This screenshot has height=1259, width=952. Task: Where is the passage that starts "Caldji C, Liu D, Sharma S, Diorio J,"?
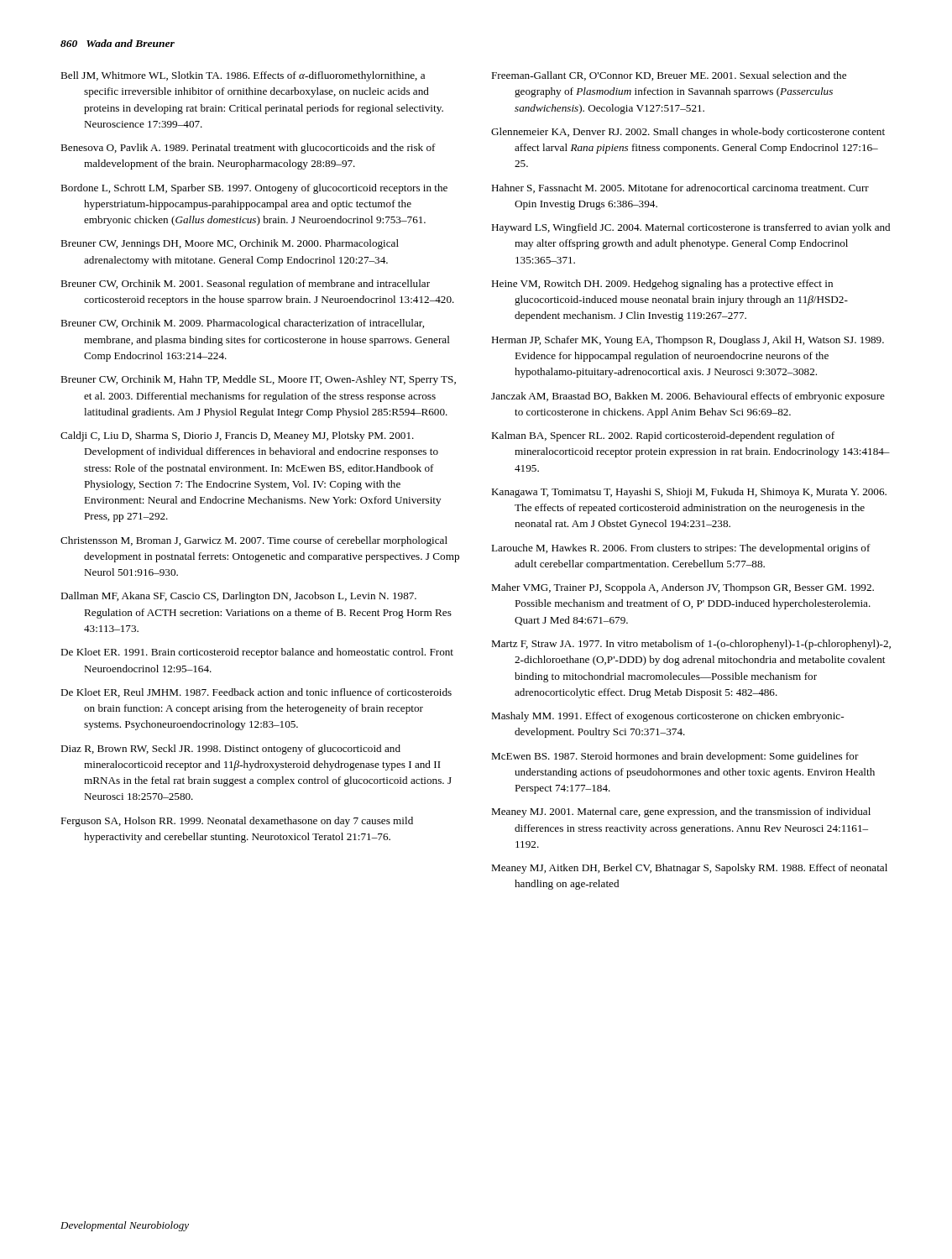tap(251, 476)
